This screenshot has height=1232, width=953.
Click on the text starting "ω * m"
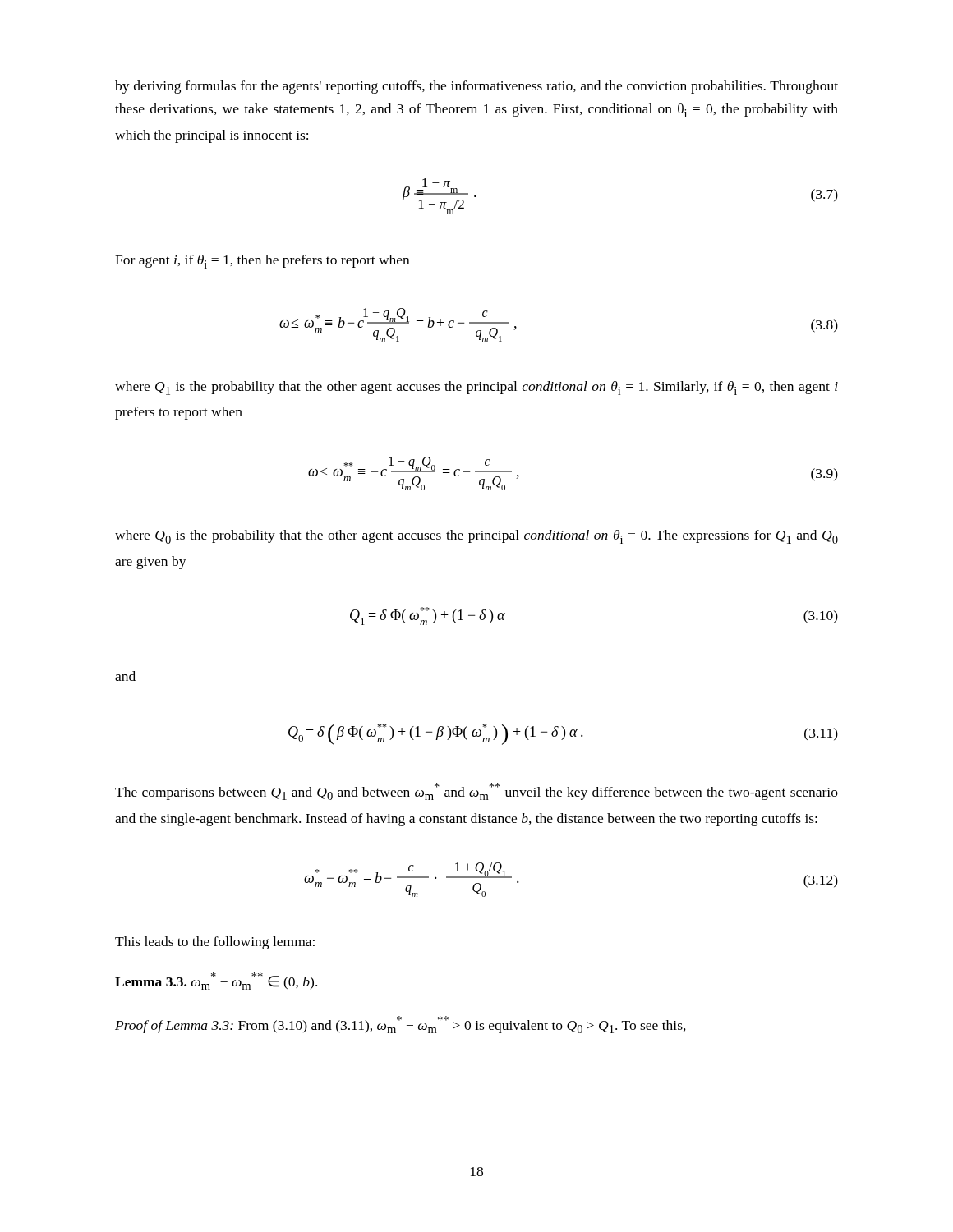(x=413, y=878)
